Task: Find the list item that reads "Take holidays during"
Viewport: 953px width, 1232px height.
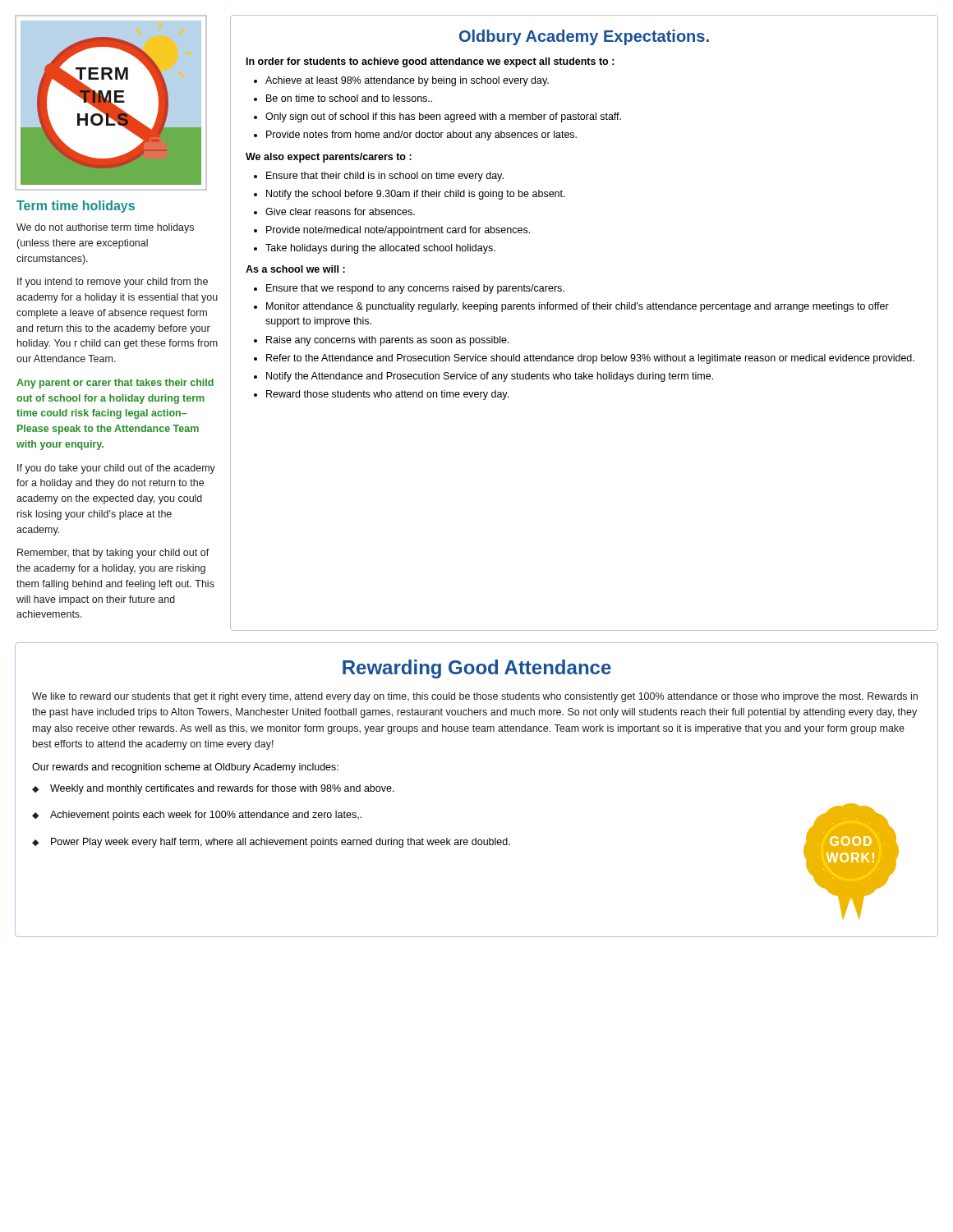Action: pos(381,248)
